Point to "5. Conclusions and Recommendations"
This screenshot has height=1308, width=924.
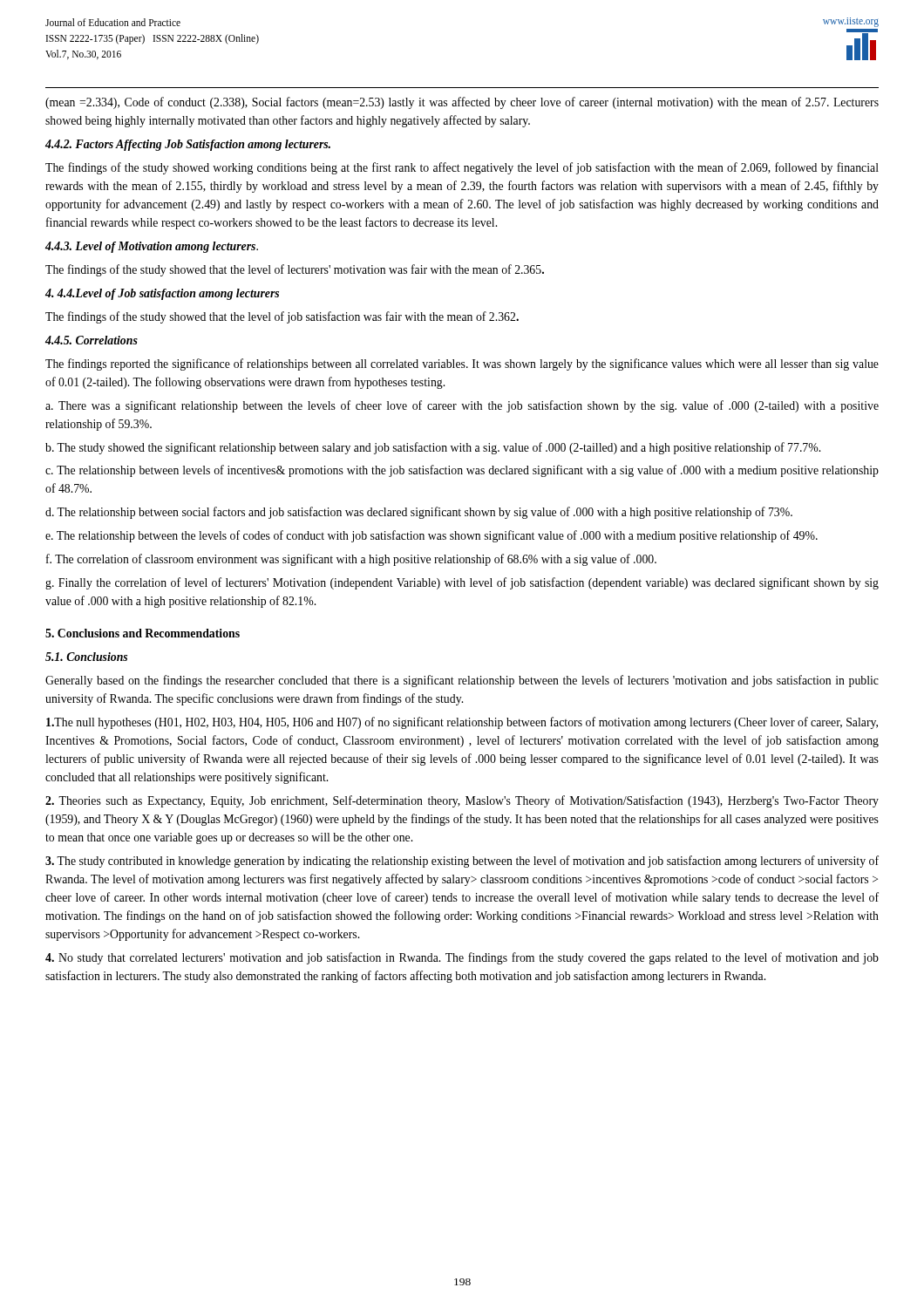click(x=143, y=633)
